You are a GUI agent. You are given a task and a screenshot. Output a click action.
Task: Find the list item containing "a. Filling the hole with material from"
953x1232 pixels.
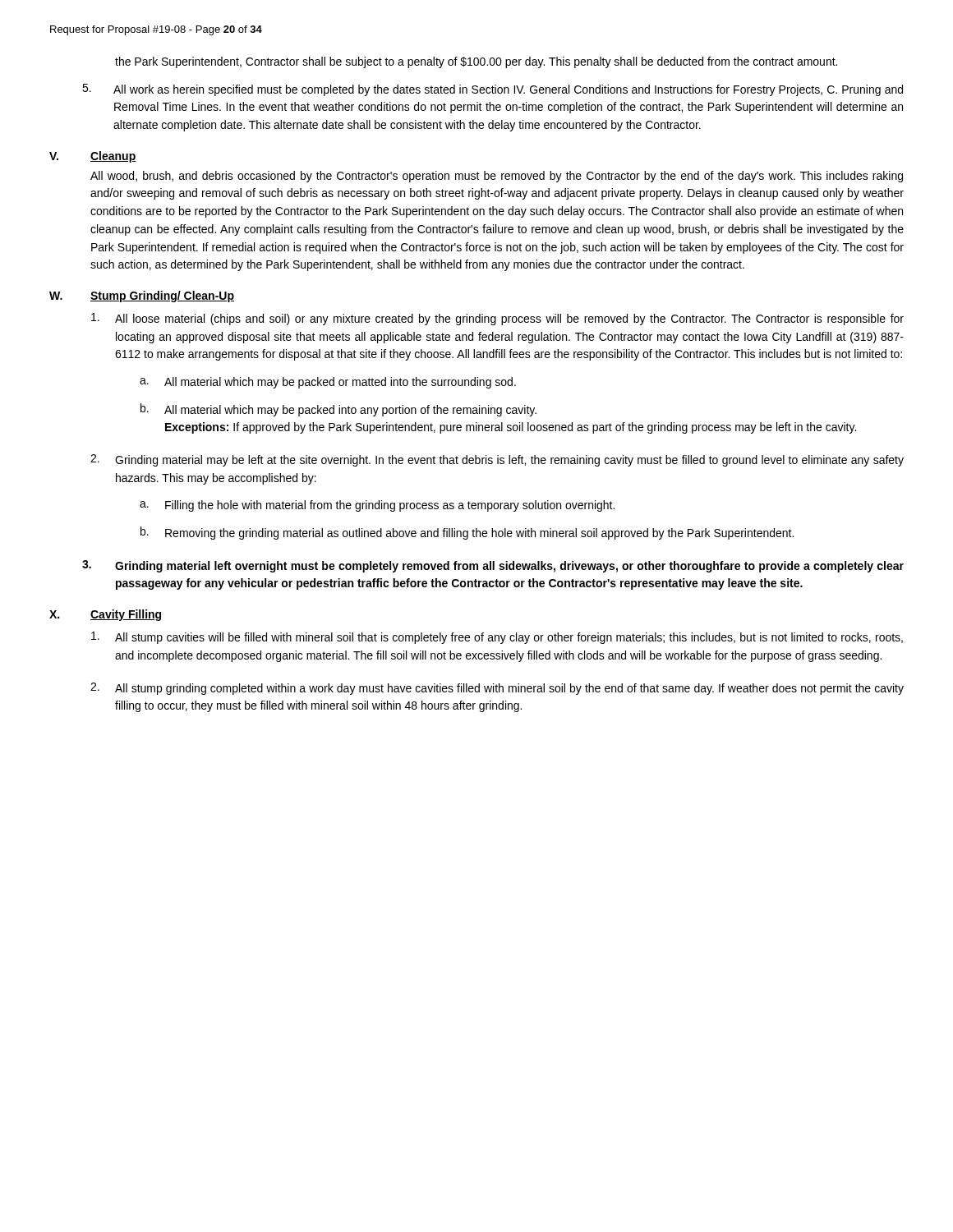pyautogui.click(x=378, y=506)
